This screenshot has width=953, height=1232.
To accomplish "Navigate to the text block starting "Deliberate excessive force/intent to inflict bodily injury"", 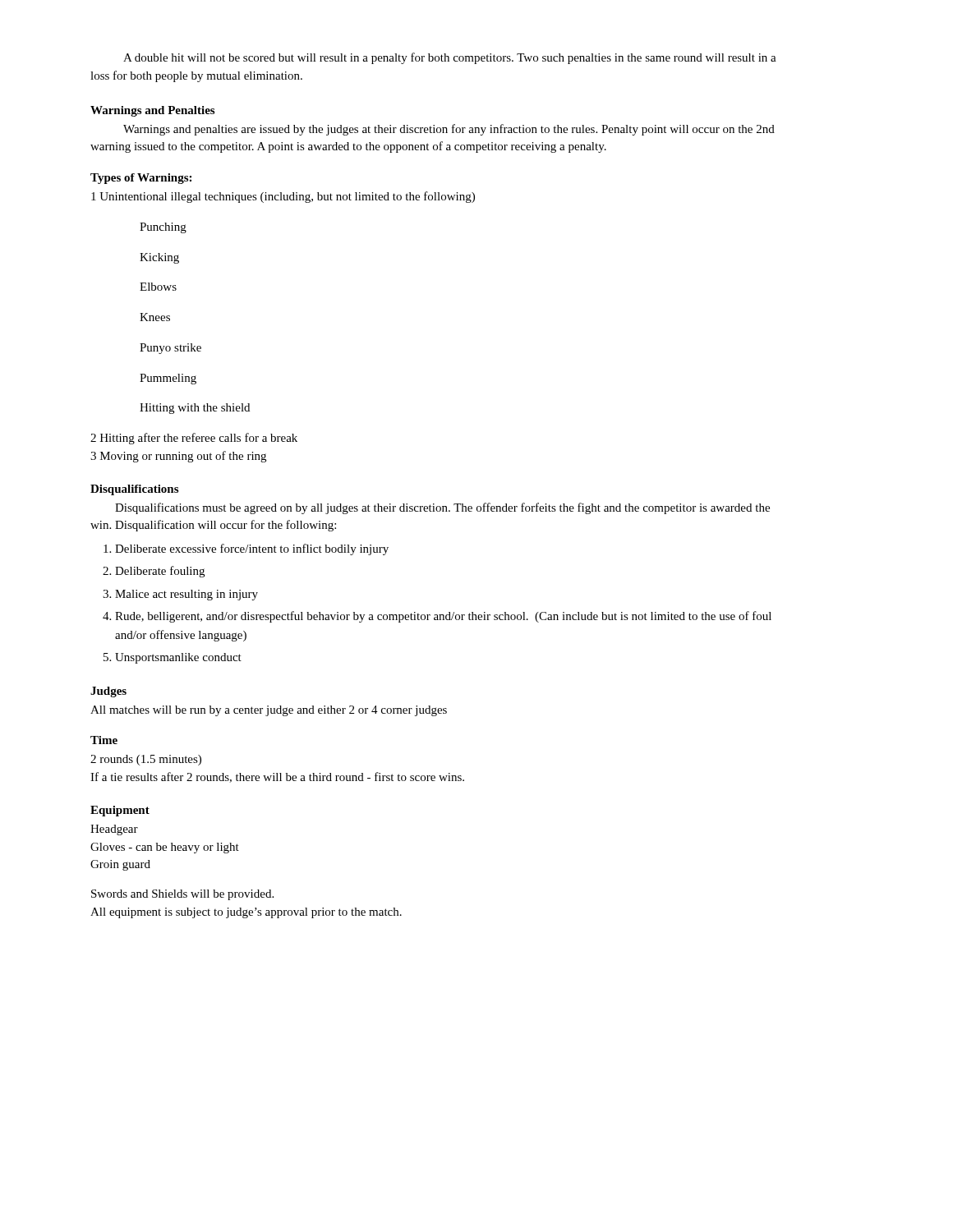I will [x=246, y=549].
